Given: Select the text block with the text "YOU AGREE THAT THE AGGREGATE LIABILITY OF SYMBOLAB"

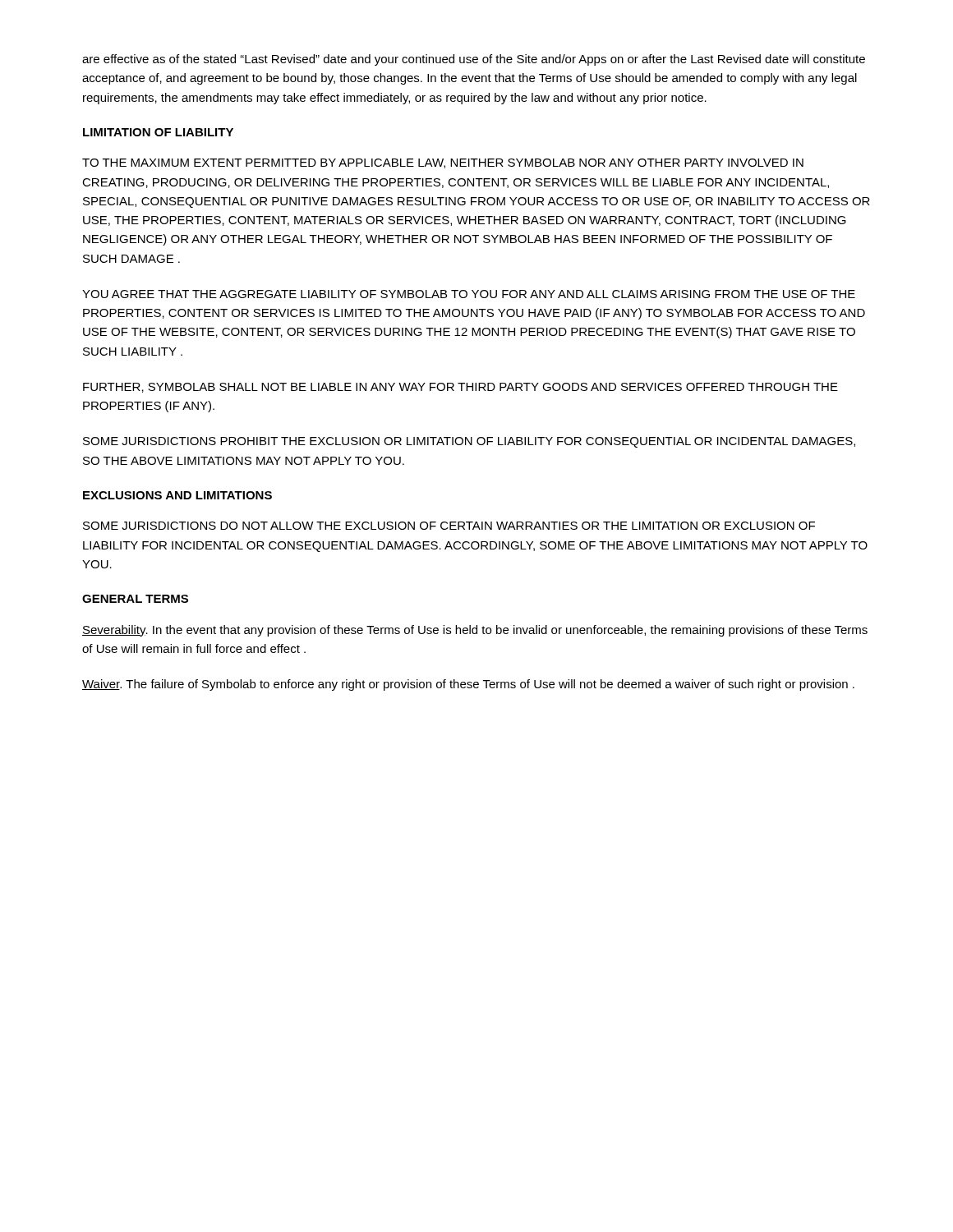Looking at the screenshot, I should coord(474,322).
